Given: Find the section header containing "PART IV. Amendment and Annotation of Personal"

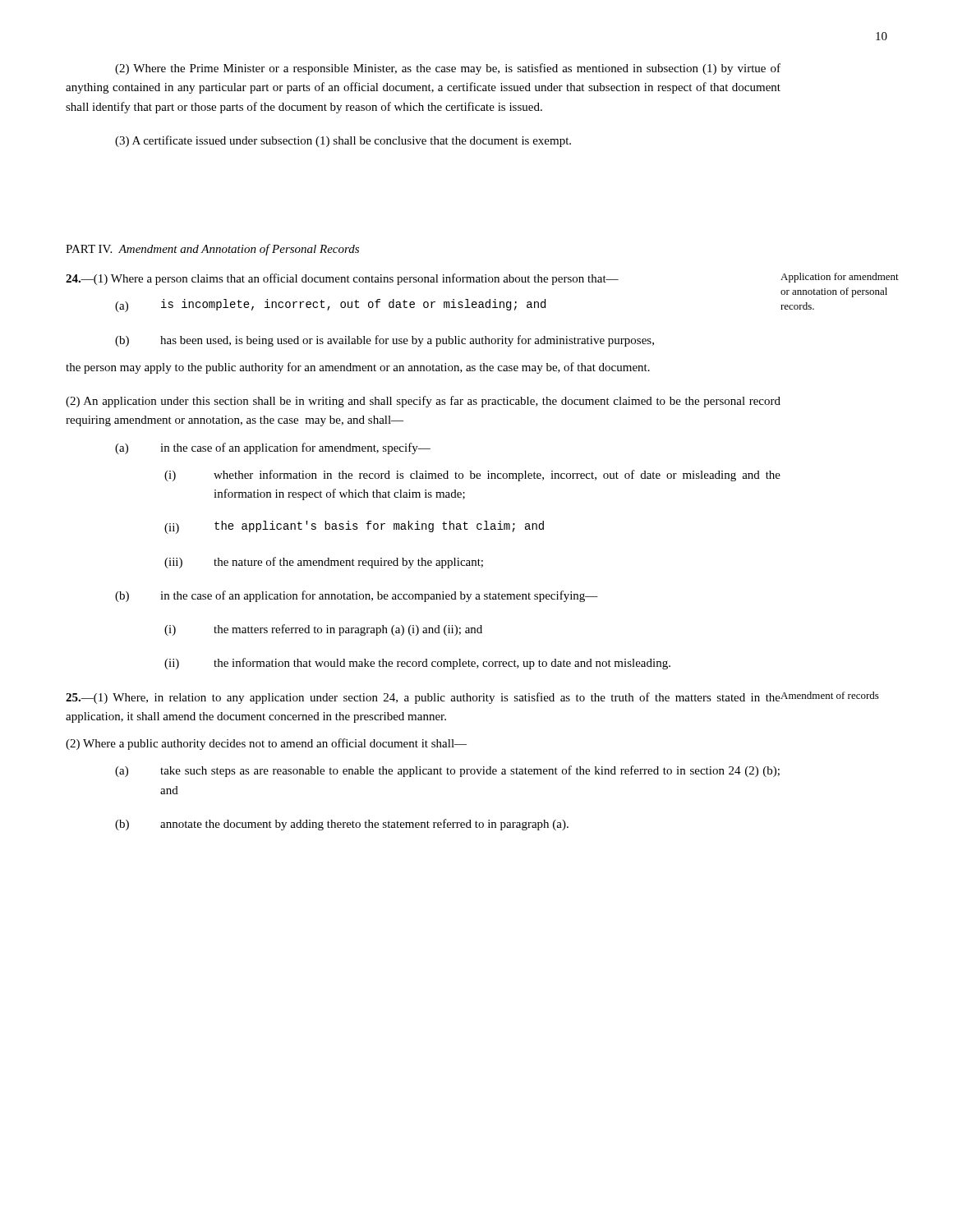Looking at the screenshot, I should (213, 249).
